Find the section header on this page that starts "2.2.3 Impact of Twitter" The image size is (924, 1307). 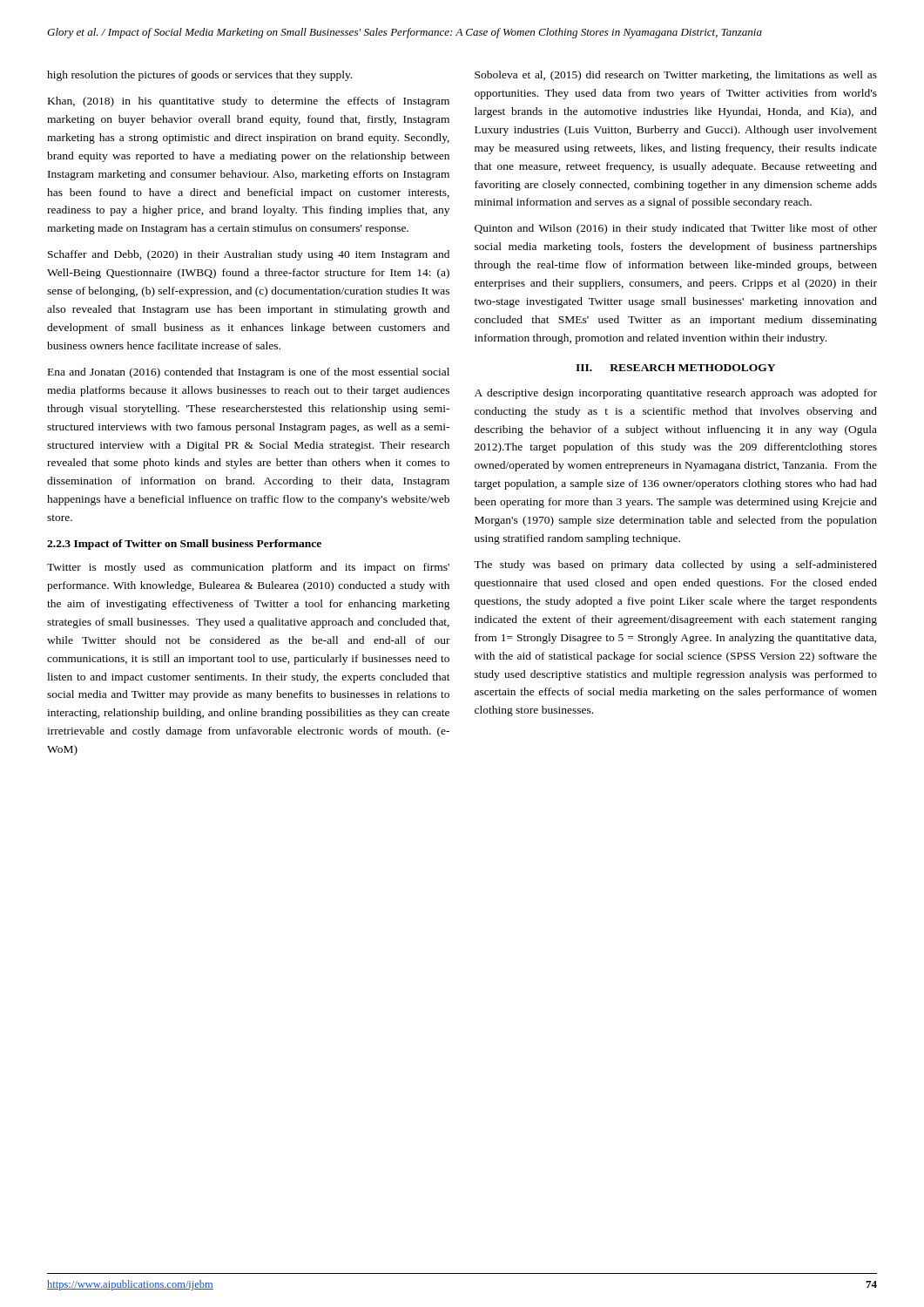coord(248,544)
